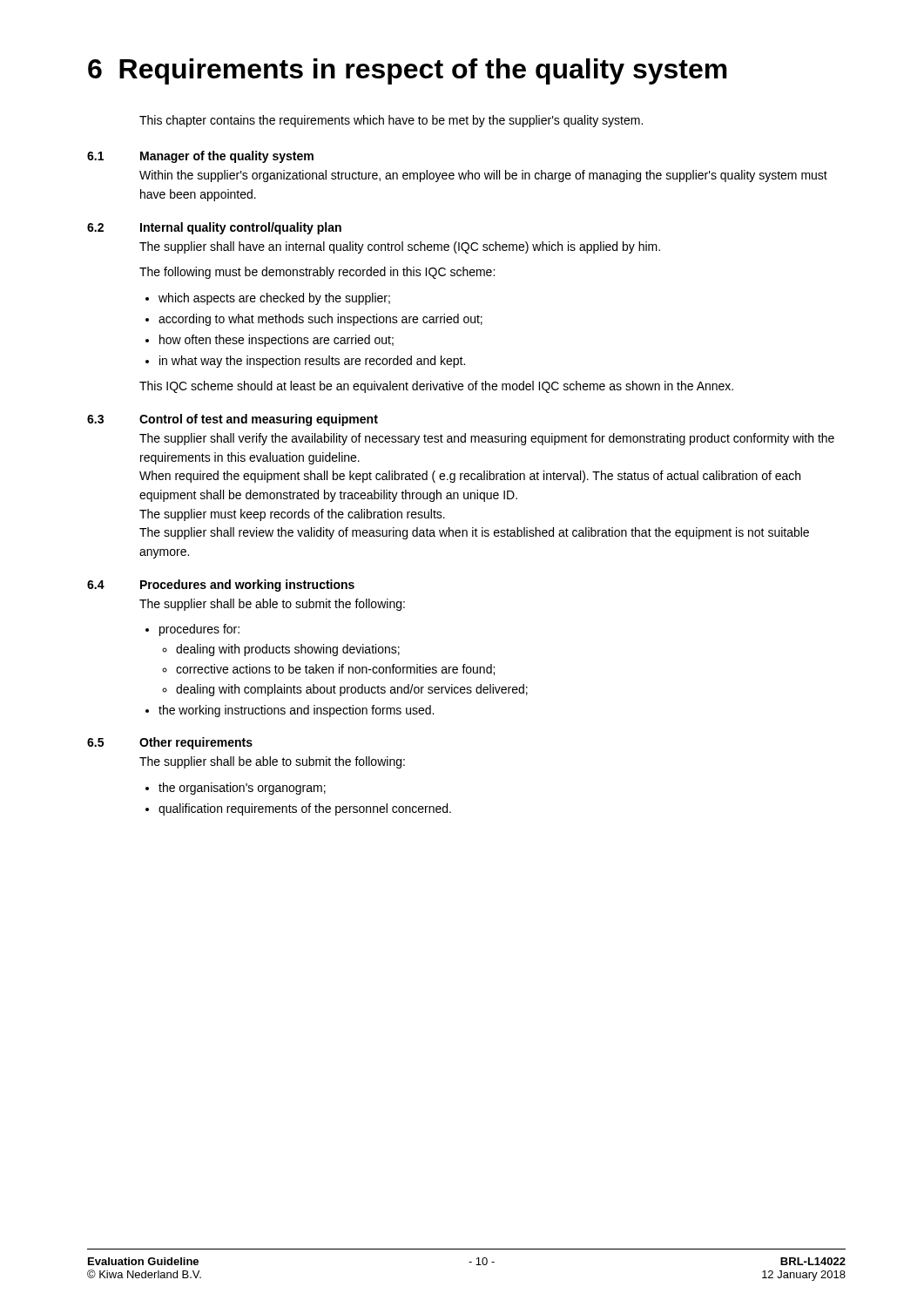This screenshot has height=1307, width=924.
Task: Navigate to the element starting "Within the supplier's organizational structure, an employee"
Action: 483,185
